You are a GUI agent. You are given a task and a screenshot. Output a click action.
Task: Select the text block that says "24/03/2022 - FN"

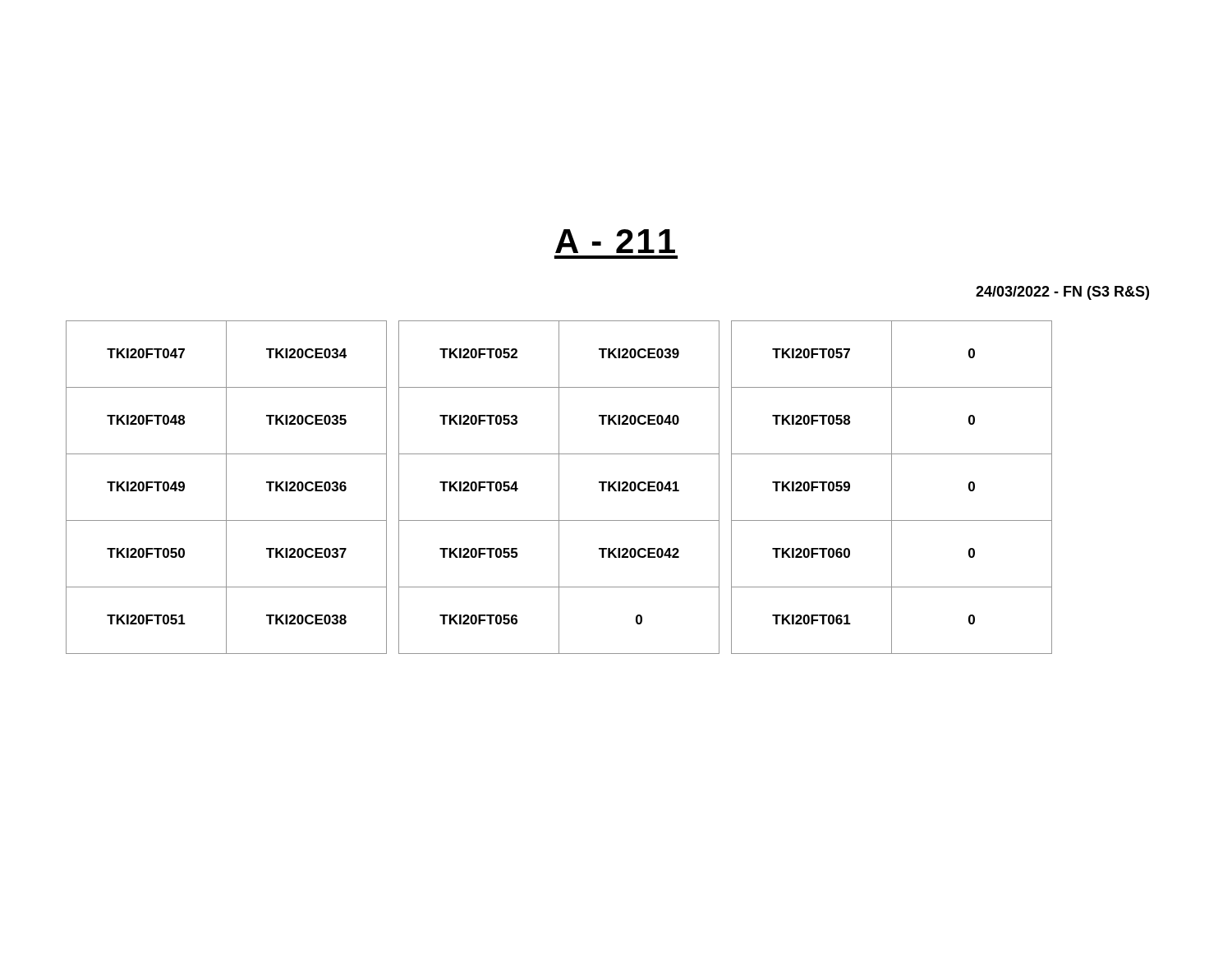(1063, 292)
